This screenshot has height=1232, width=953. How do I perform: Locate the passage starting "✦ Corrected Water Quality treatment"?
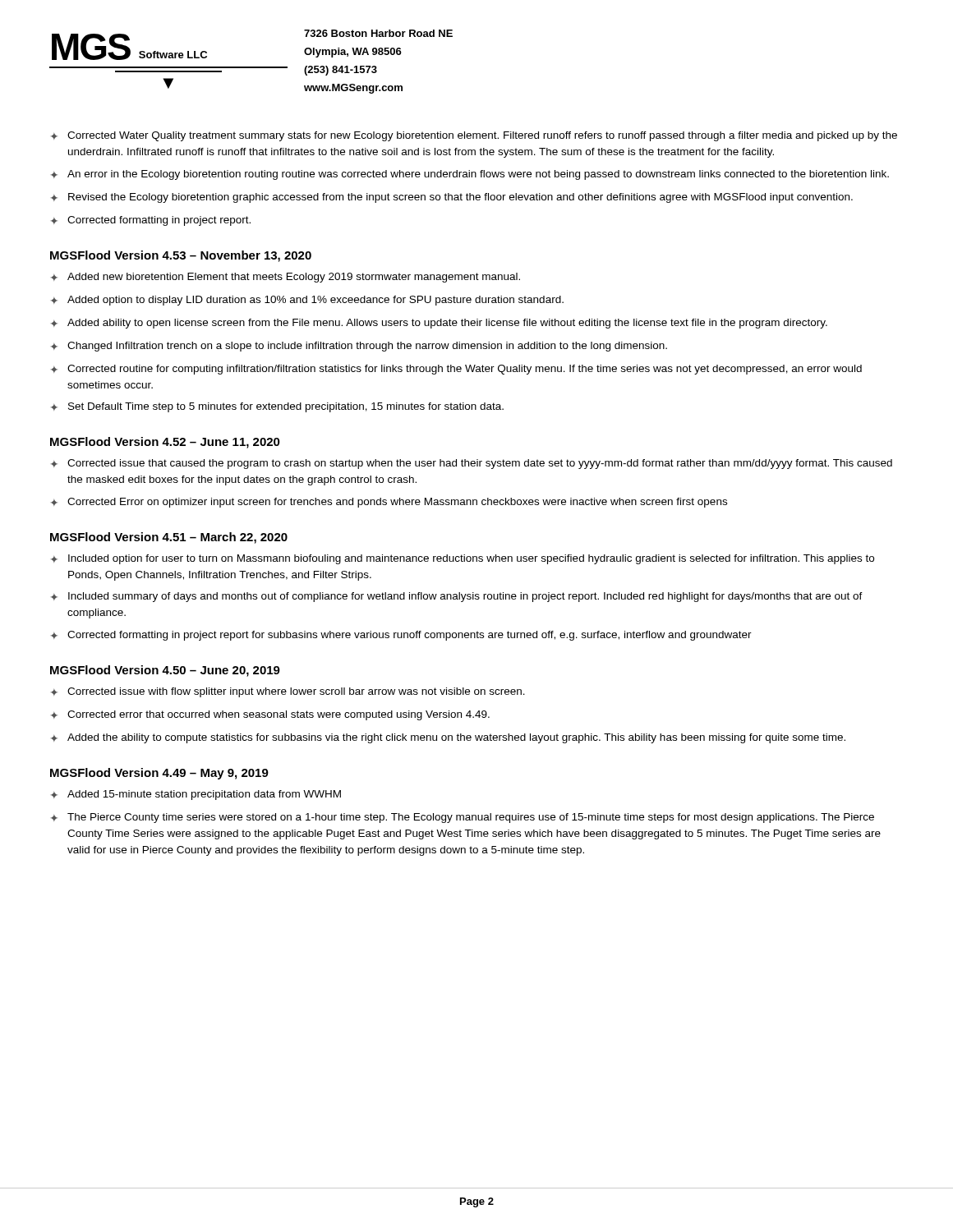pyautogui.click(x=476, y=144)
